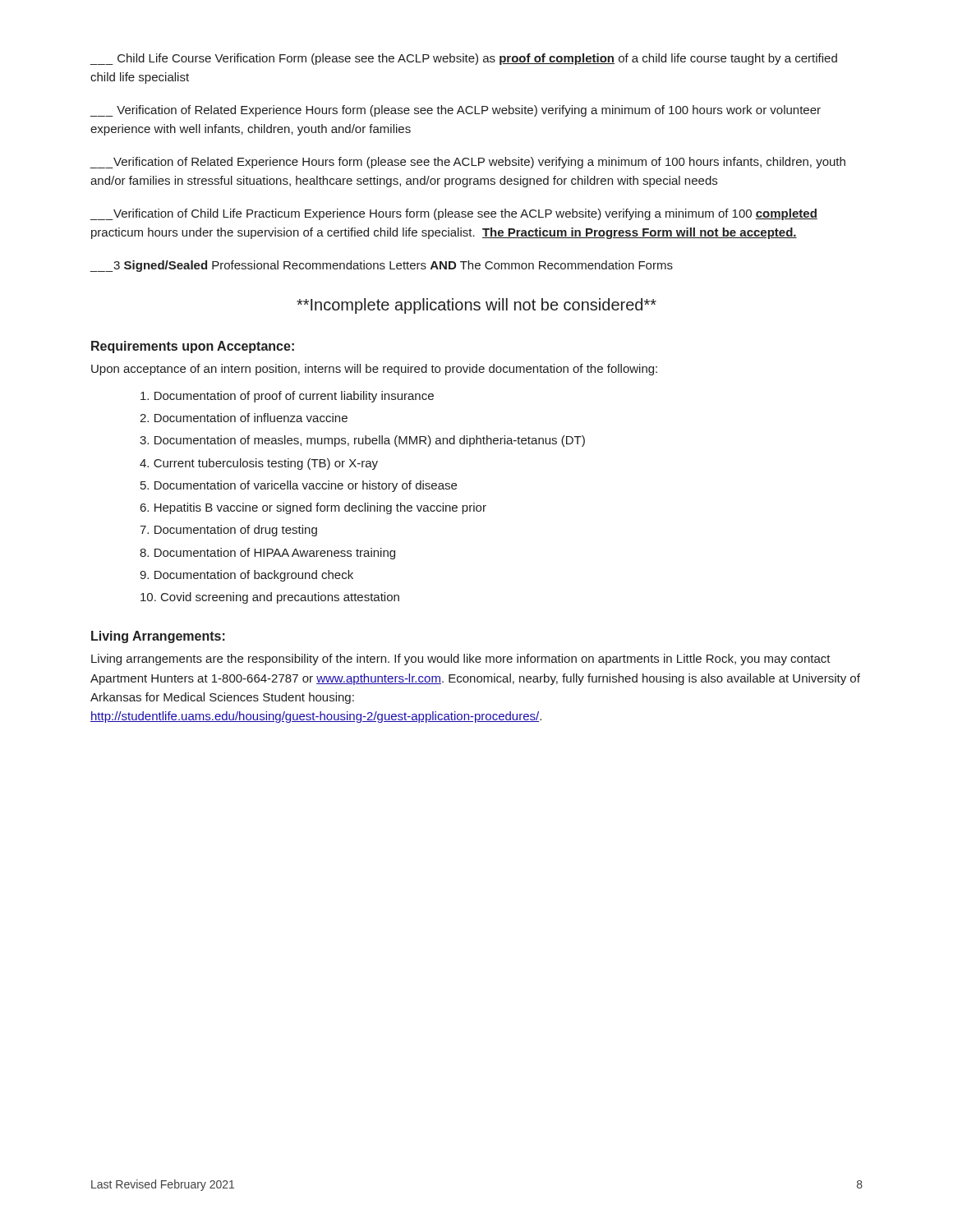
Task: Find the list item that reads "9. Documentation of background check"
Action: 247,574
